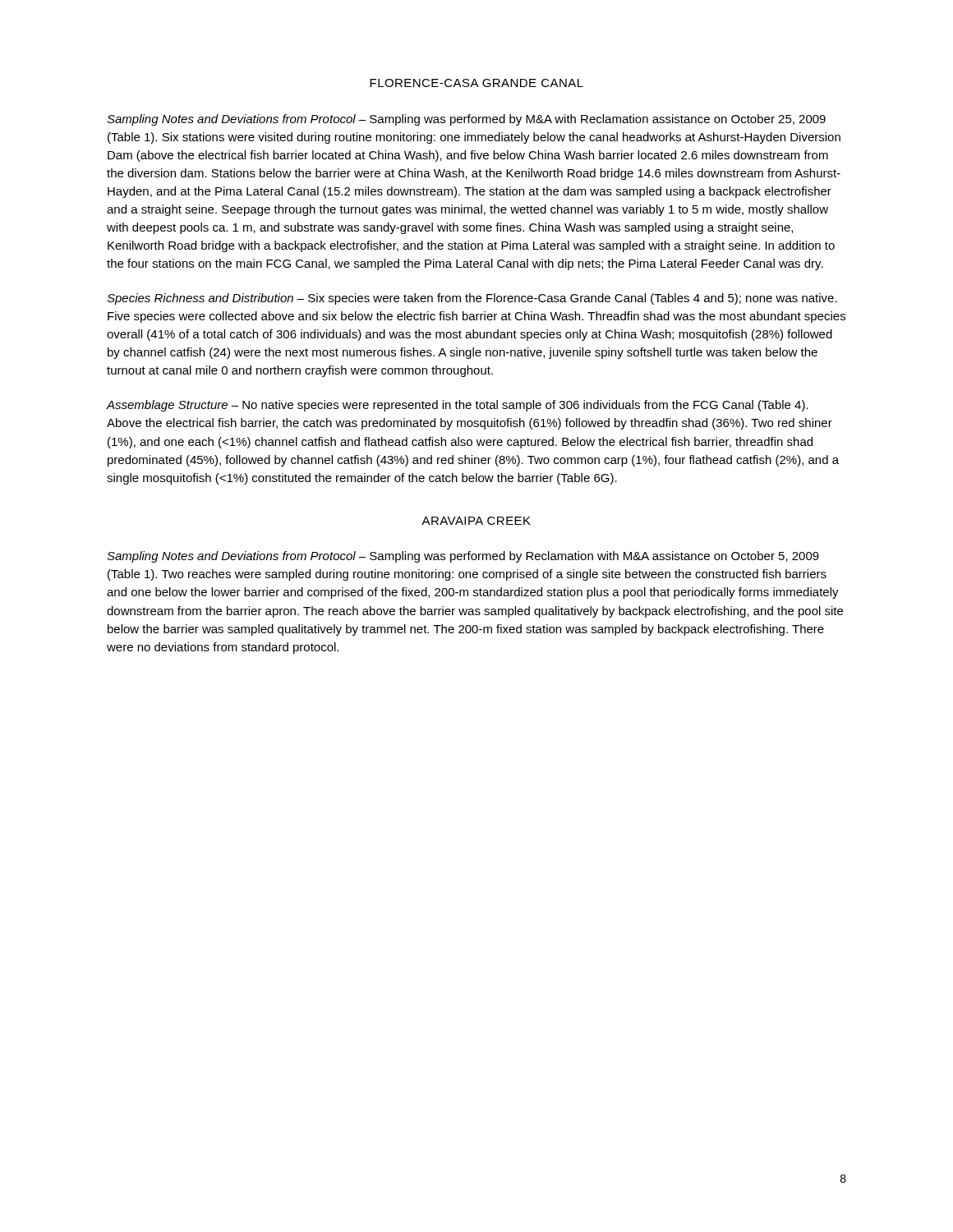
Task: Select the text block that says "Assemblage Structure – No native species were represented"
Action: click(473, 441)
